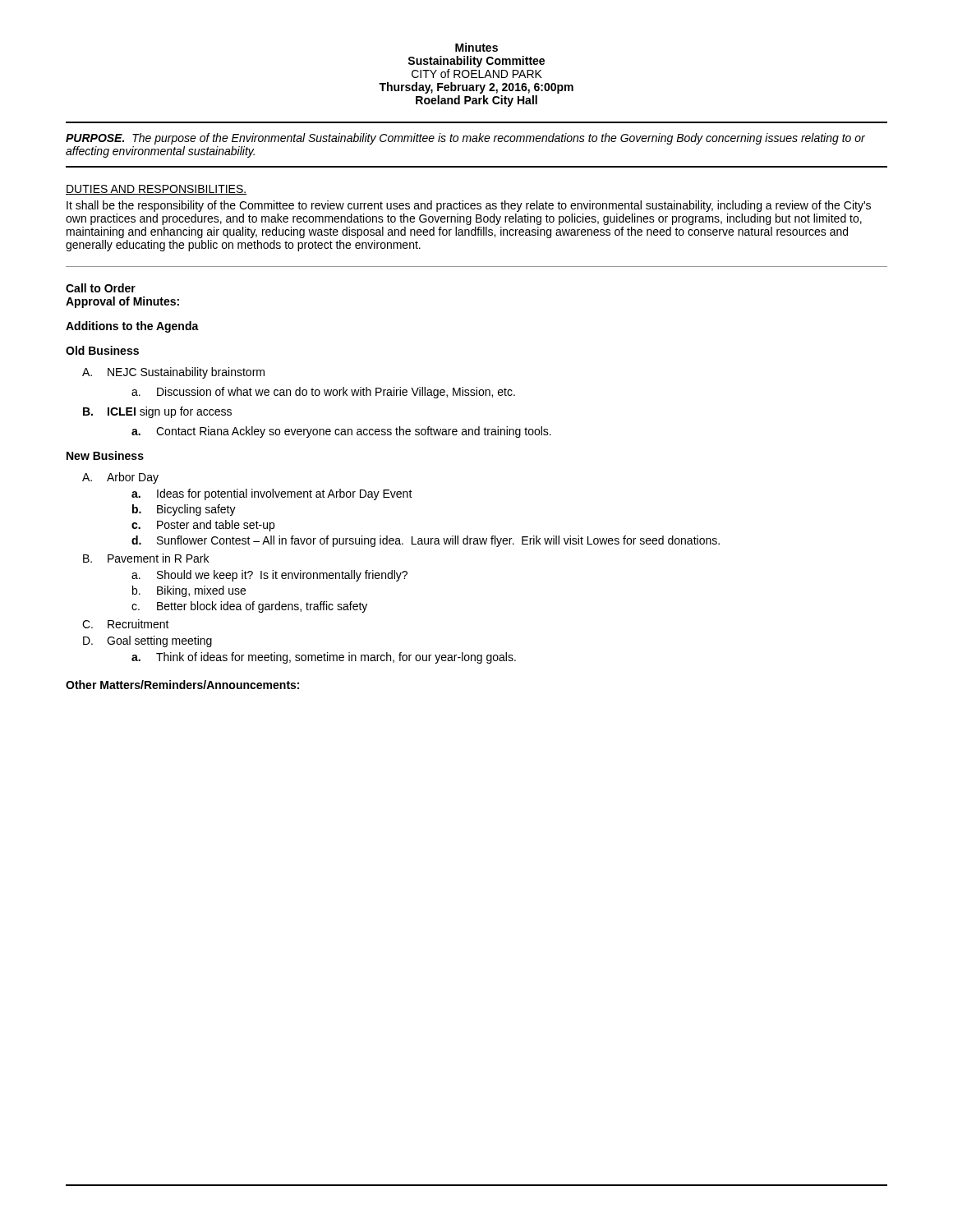Image resolution: width=953 pixels, height=1232 pixels.
Task: Click the passage that begins "d. Sunflower Contest – All in favor of"
Action: point(426,540)
